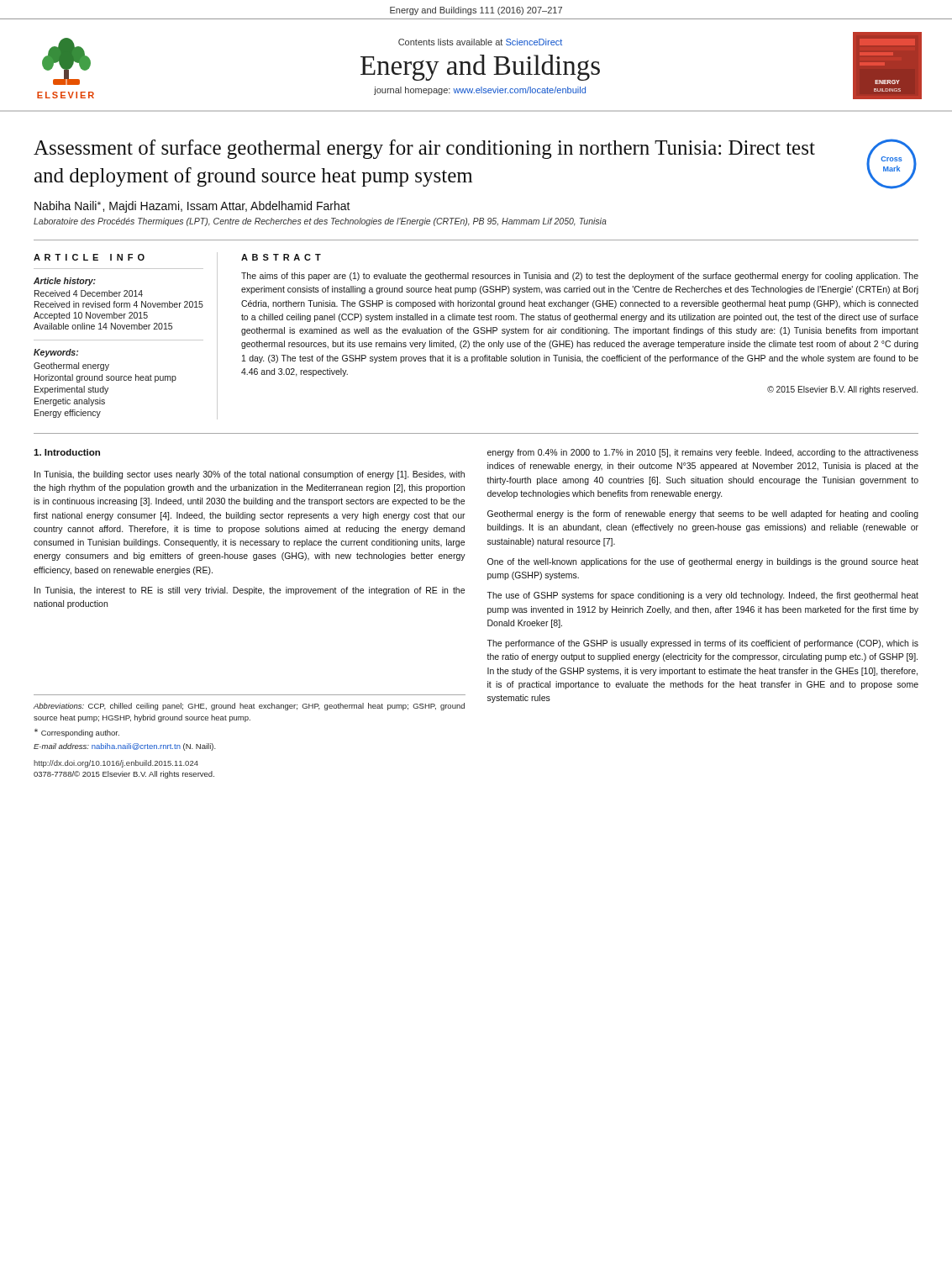Viewport: 952px width, 1261px height.
Task: Where is the passage that starts "energy from 0.4% in 2000 to 1.7% in"?
Action: 703,473
